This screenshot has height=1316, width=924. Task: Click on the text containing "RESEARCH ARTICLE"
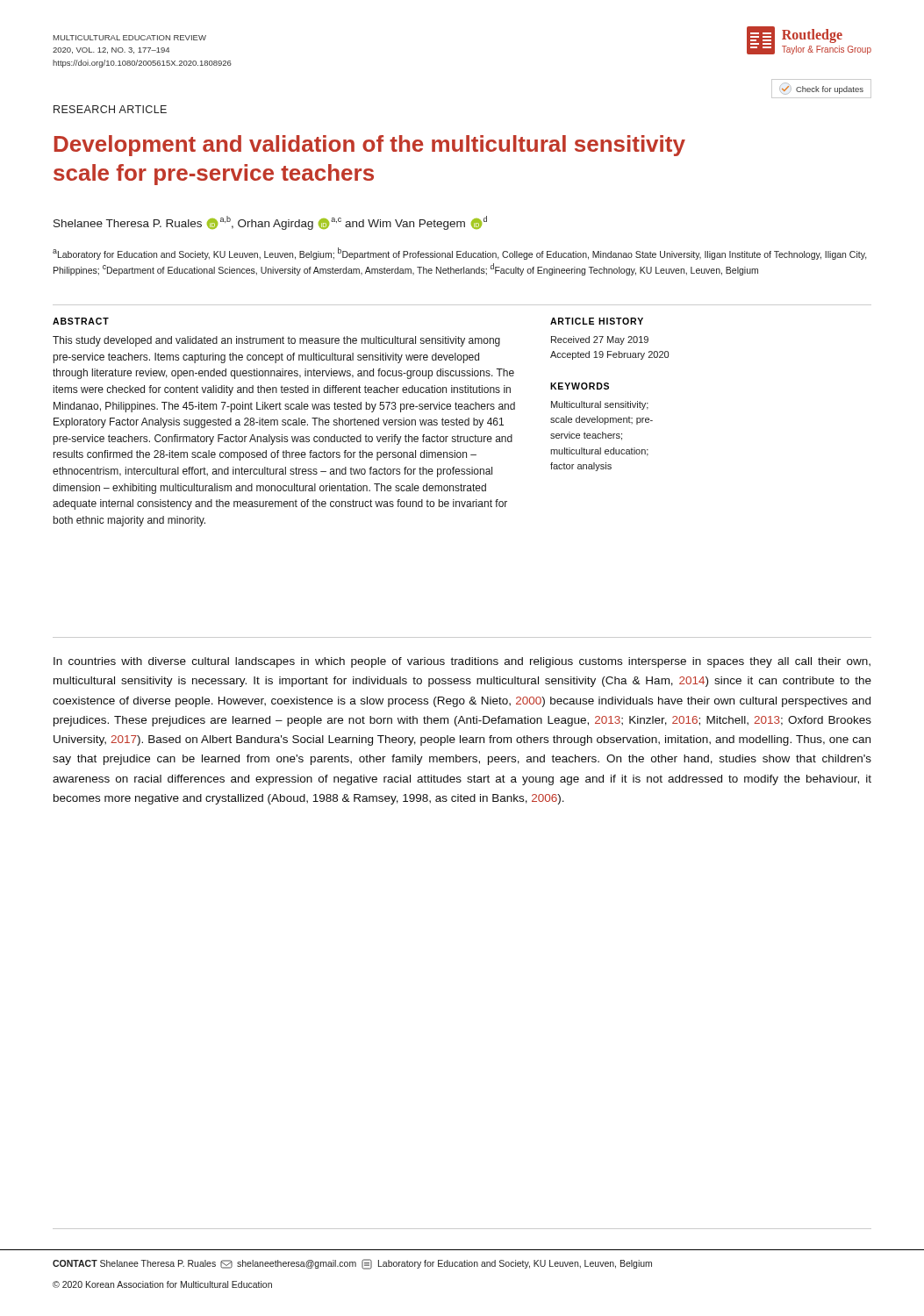coord(110,110)
